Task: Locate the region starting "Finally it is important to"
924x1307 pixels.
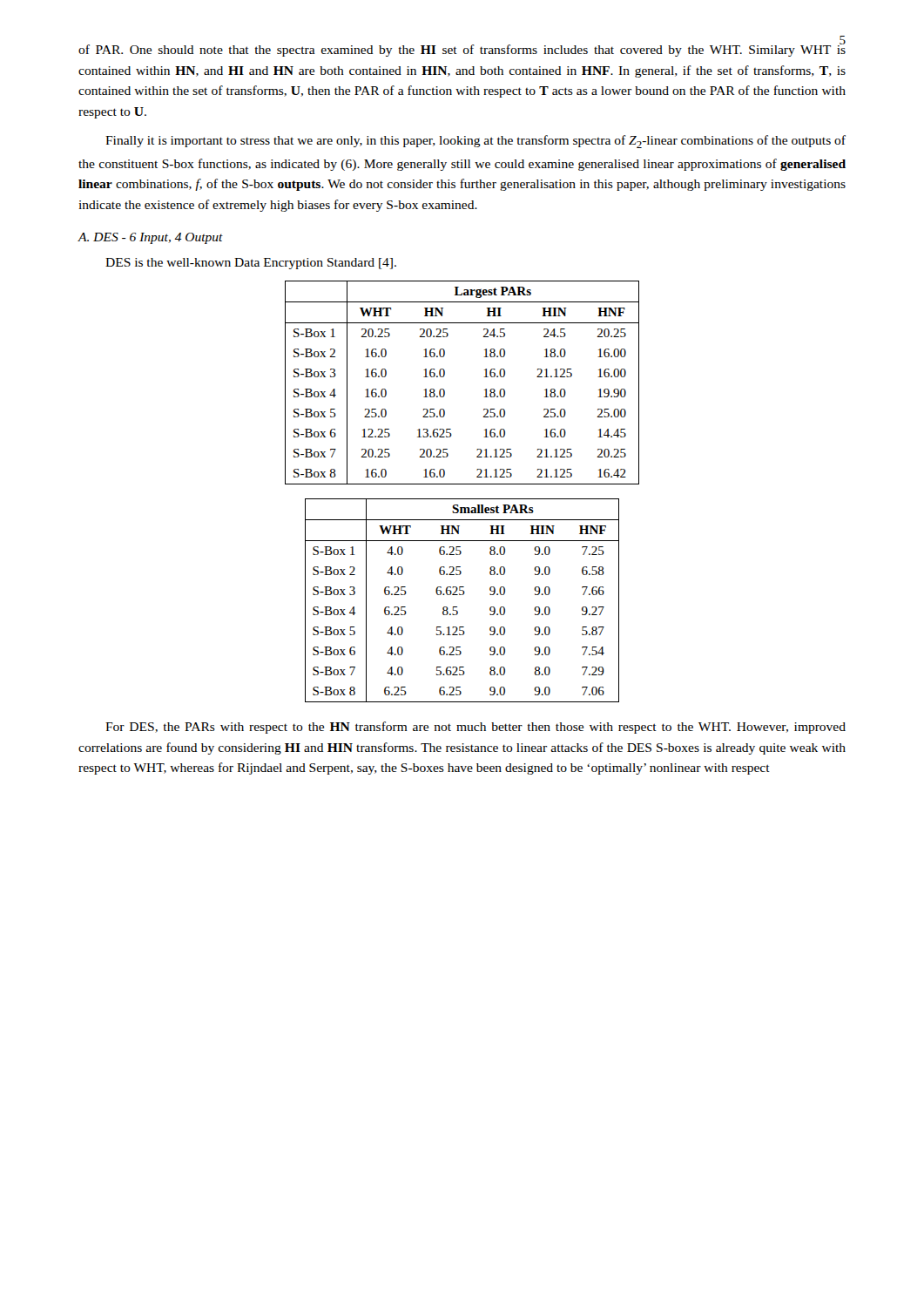Action: (462, 172)
